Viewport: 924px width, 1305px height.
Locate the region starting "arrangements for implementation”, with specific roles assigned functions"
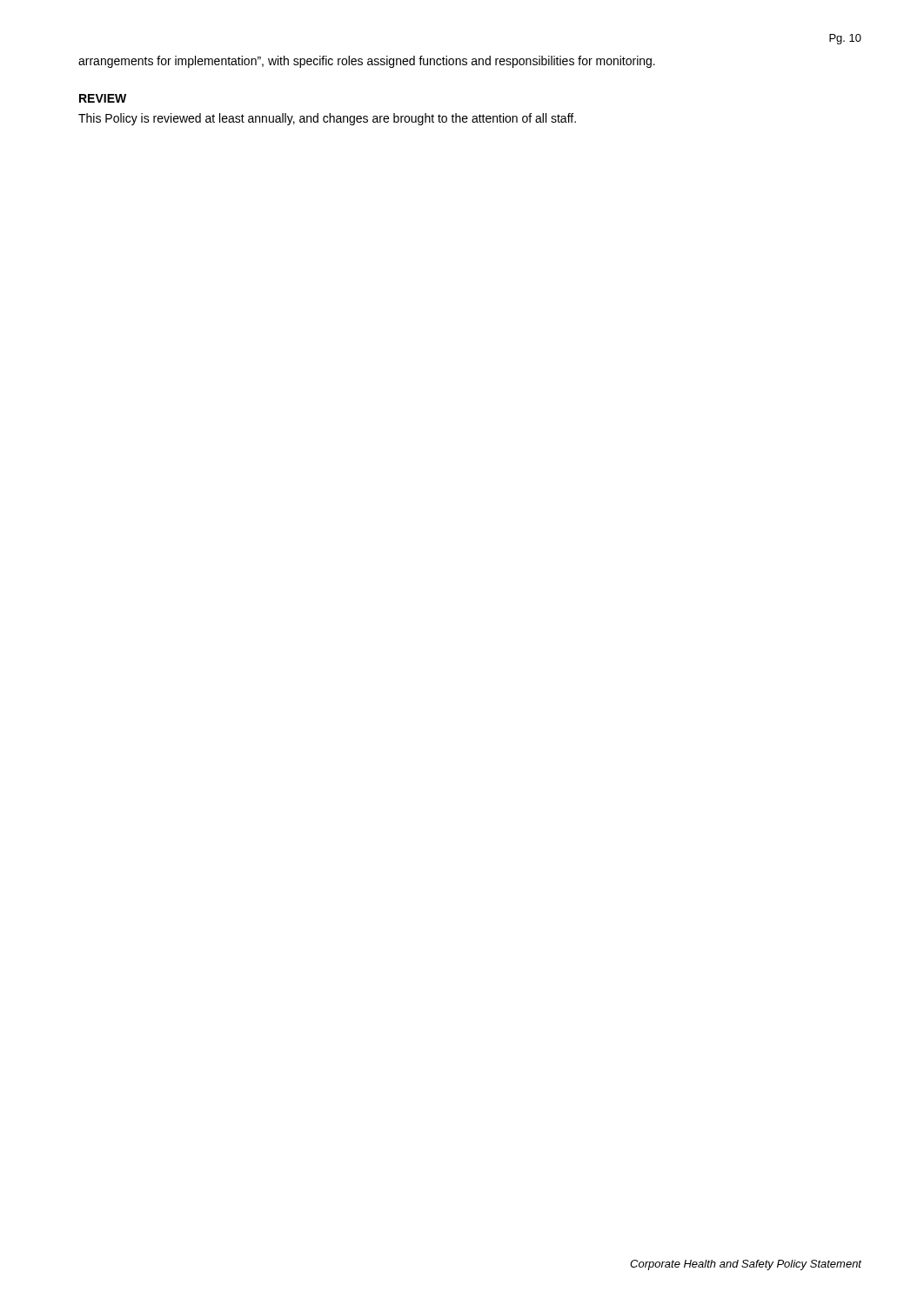pos(367,61)
